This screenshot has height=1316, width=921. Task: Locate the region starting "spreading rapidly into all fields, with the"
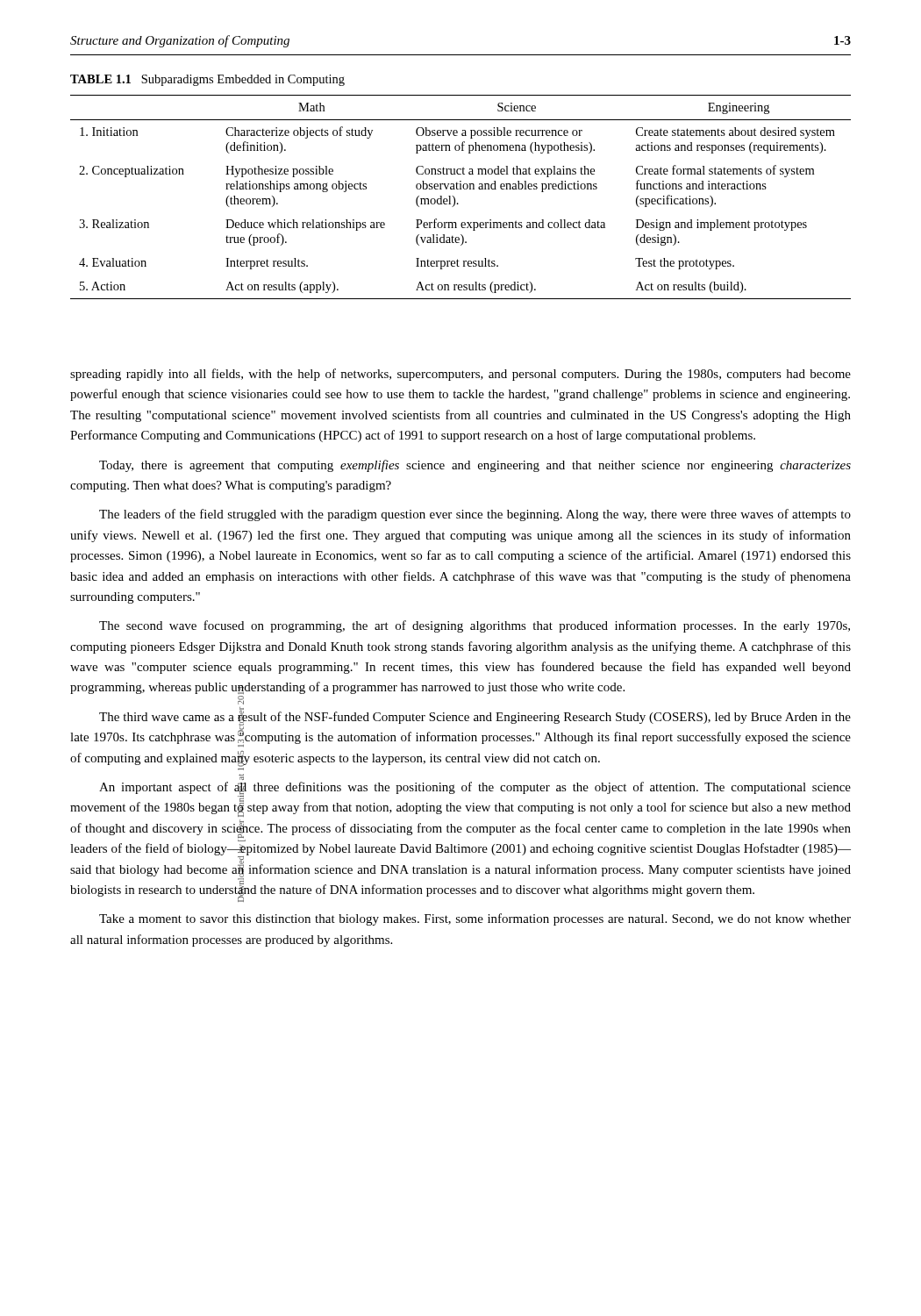[460, 405]
